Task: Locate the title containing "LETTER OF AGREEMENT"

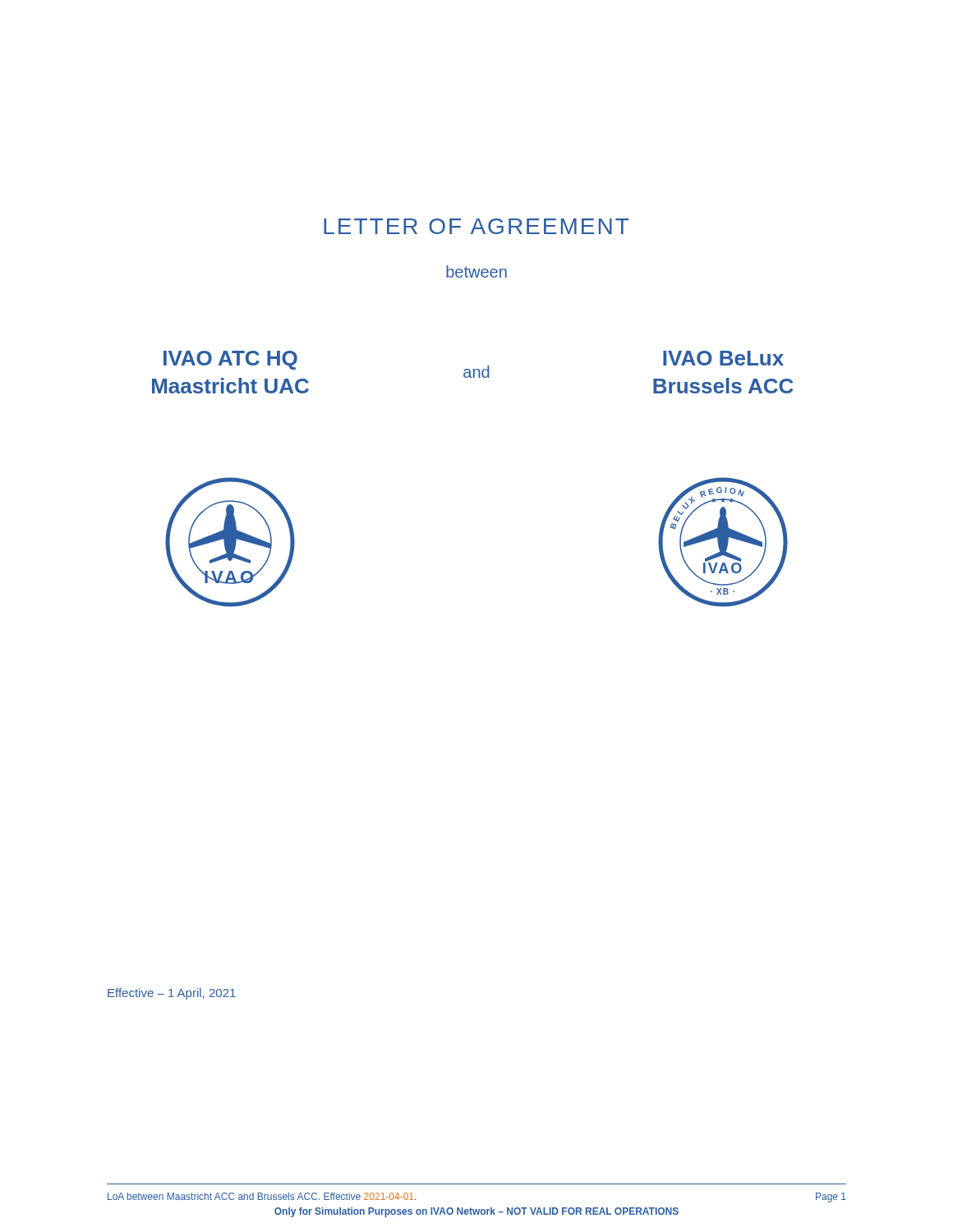Action: click(x=476, y=227)
